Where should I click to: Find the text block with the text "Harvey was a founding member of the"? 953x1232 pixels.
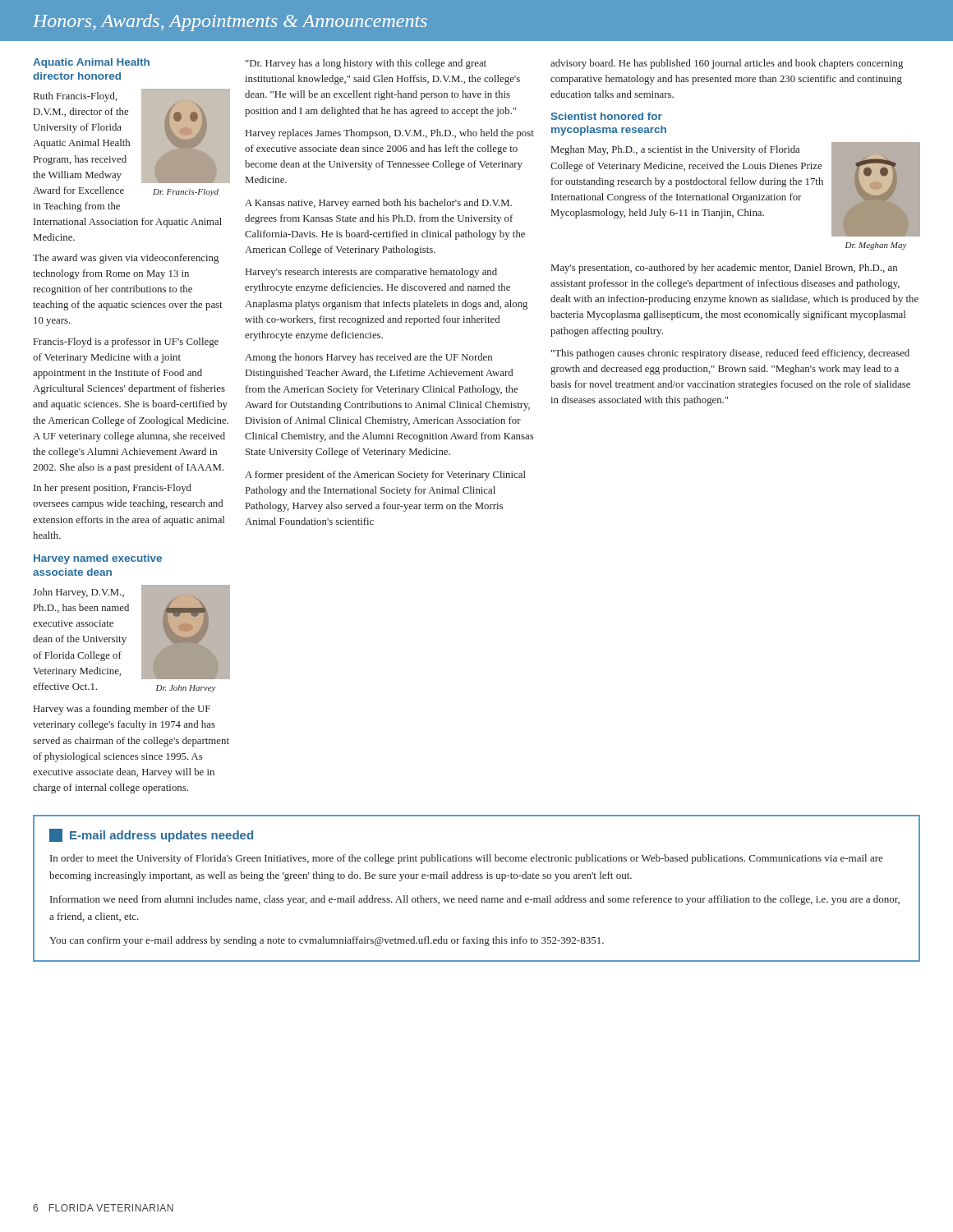(x=131, y=748)
